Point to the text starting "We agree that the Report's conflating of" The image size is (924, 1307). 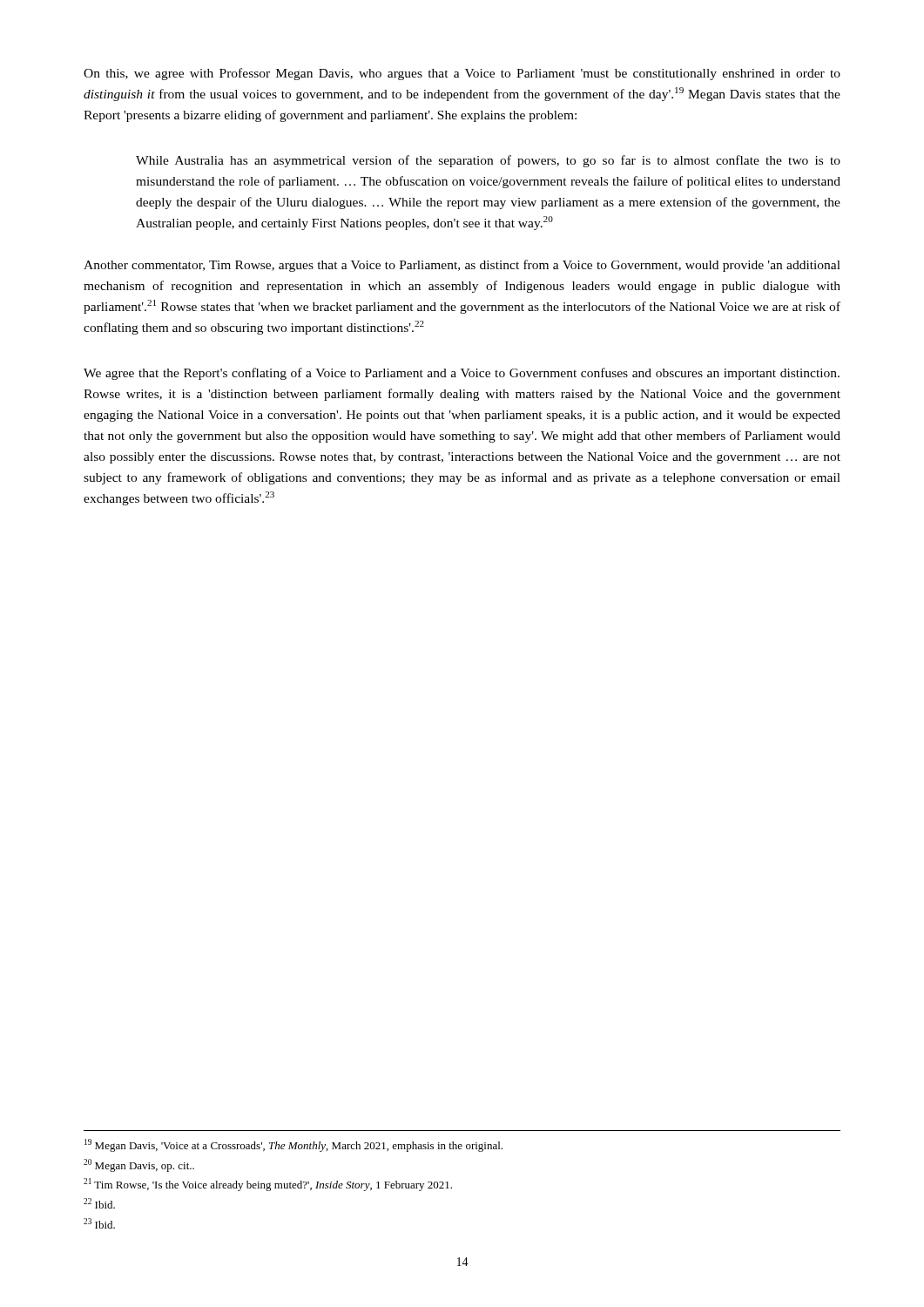[462, 435]
